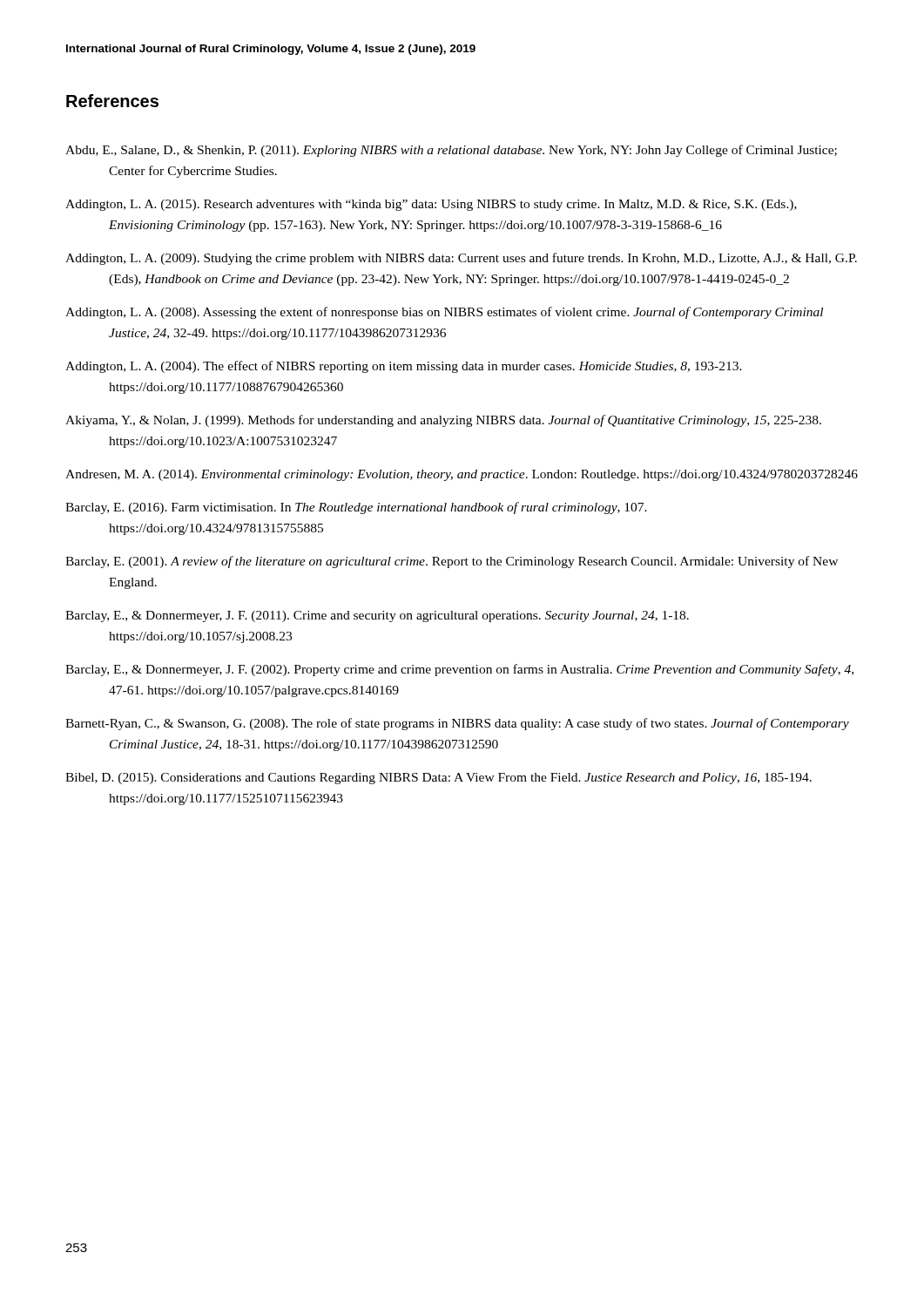Select the passage starting "Addington, L. A. (2004). The effect"

pos(404,376)
